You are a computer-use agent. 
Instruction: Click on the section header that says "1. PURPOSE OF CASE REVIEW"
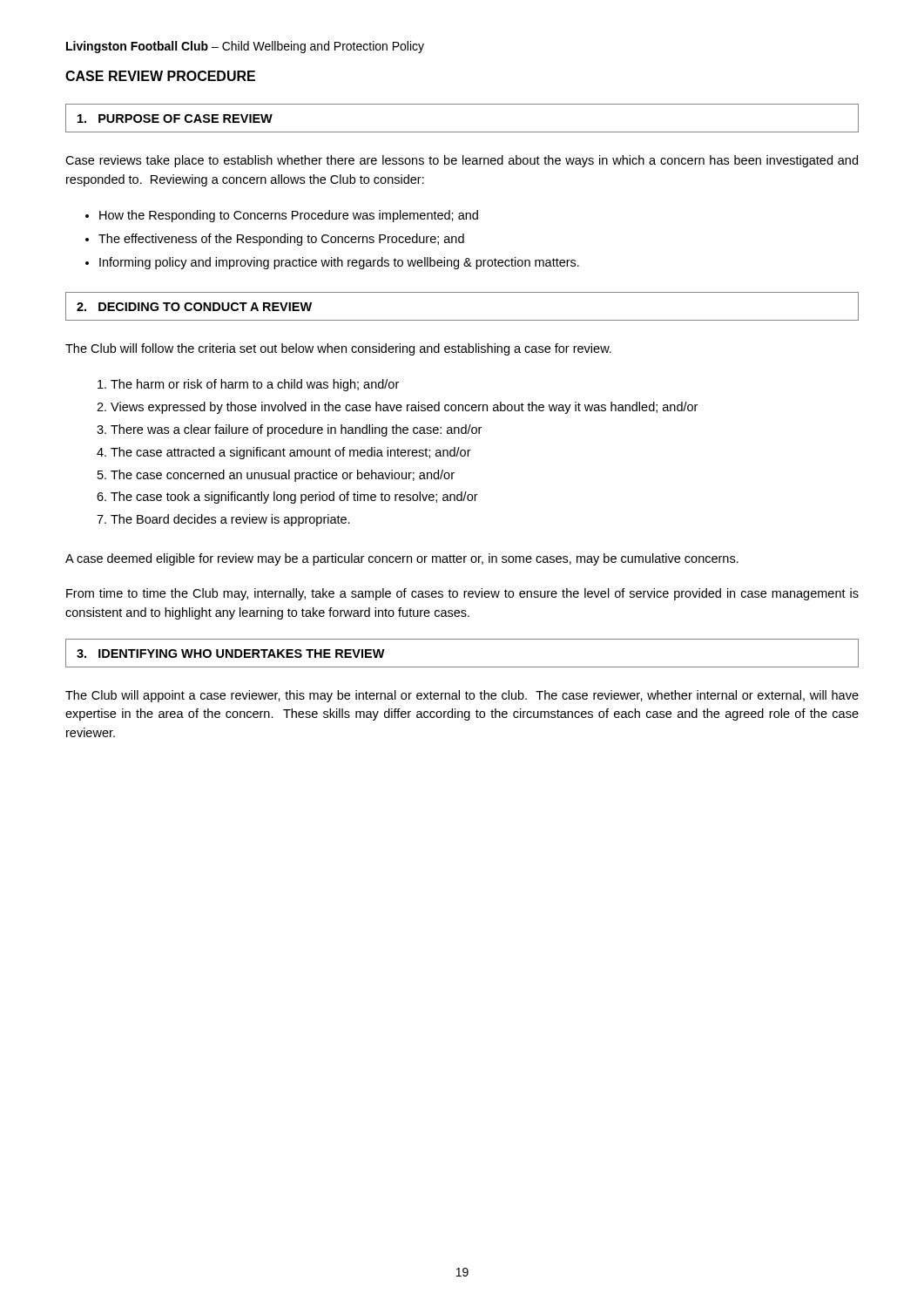click(174, 118)
